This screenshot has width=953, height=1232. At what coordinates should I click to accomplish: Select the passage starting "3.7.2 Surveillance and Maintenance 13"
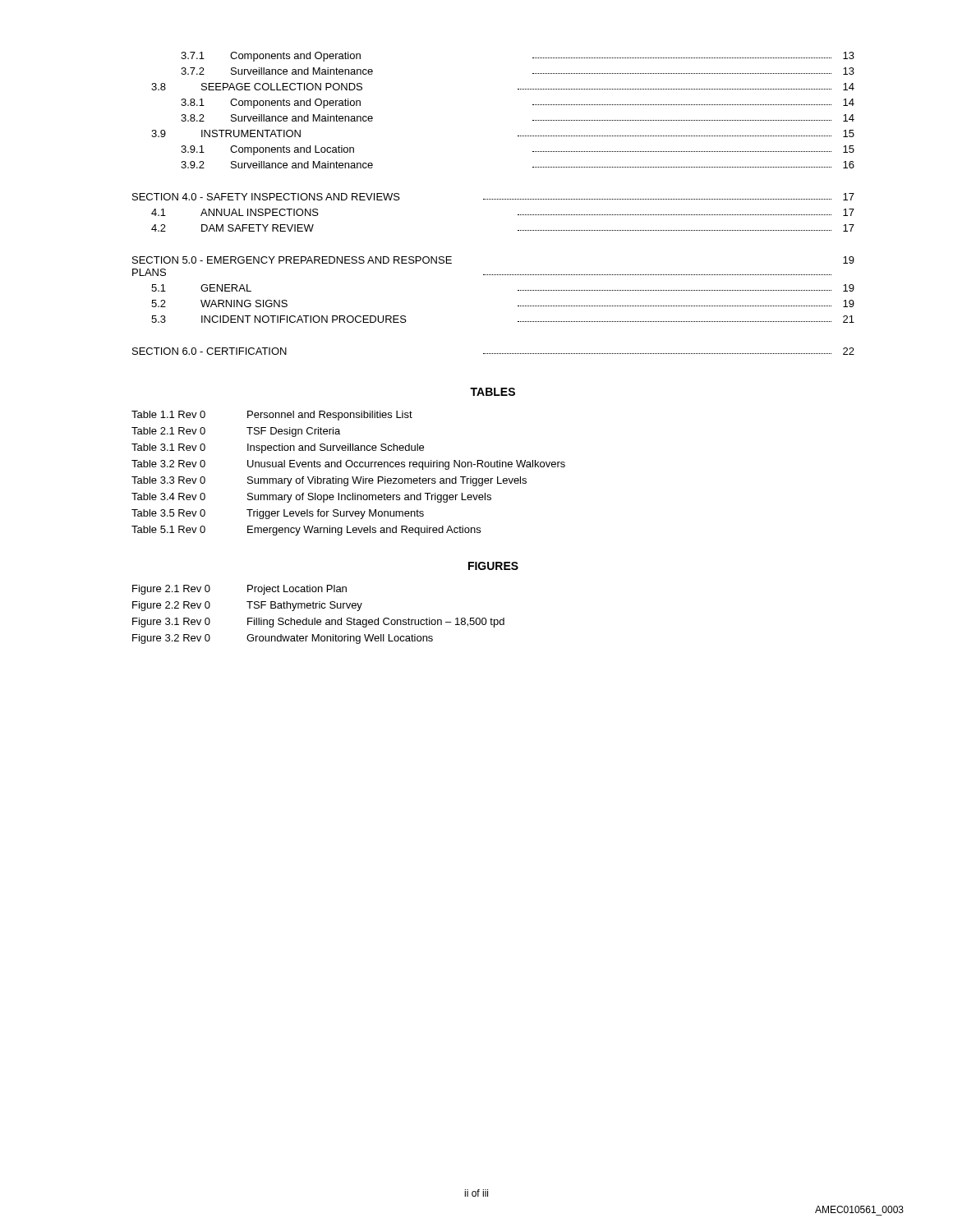pos(193,71)
